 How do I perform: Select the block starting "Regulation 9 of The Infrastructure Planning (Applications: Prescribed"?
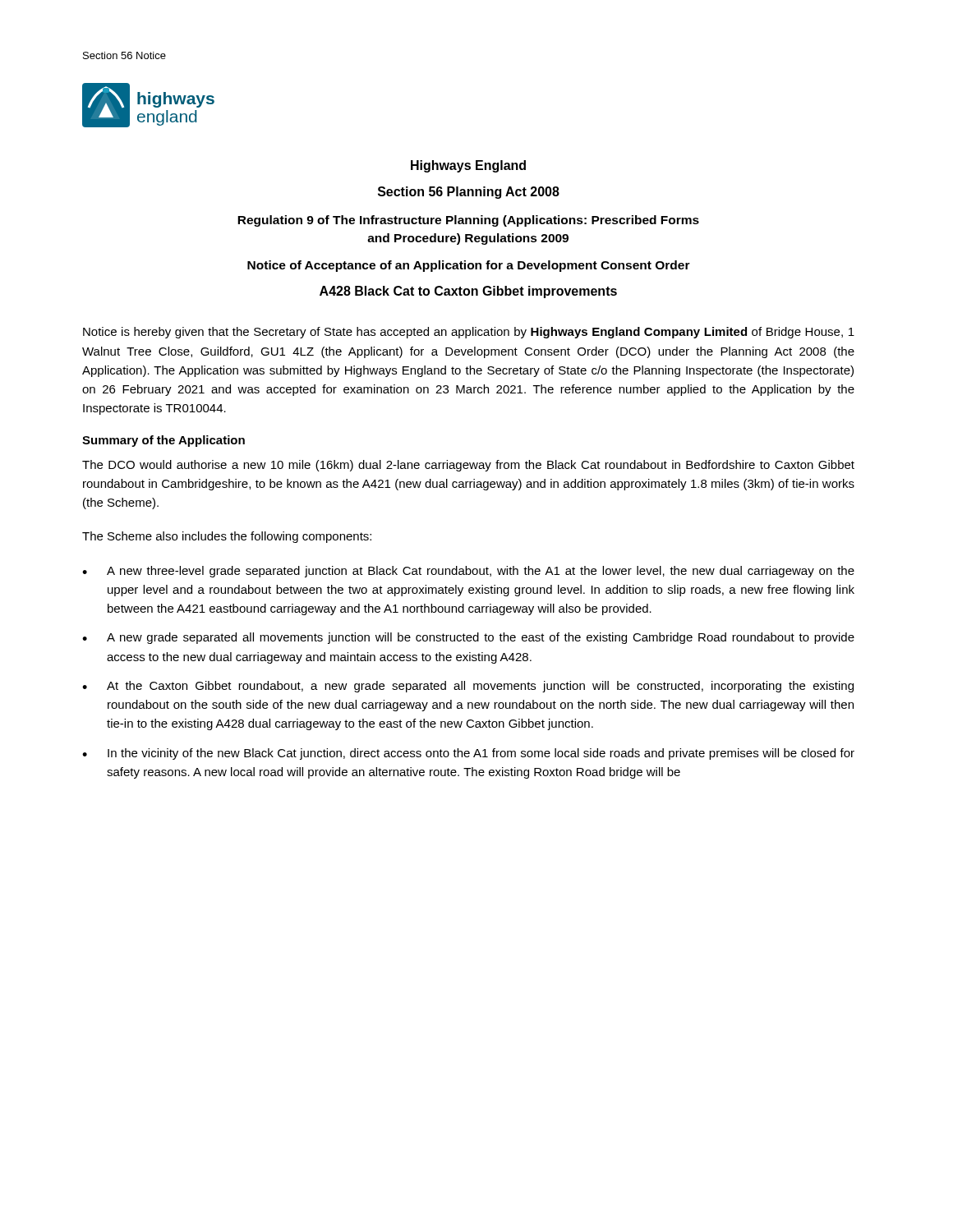pos(468,229)
